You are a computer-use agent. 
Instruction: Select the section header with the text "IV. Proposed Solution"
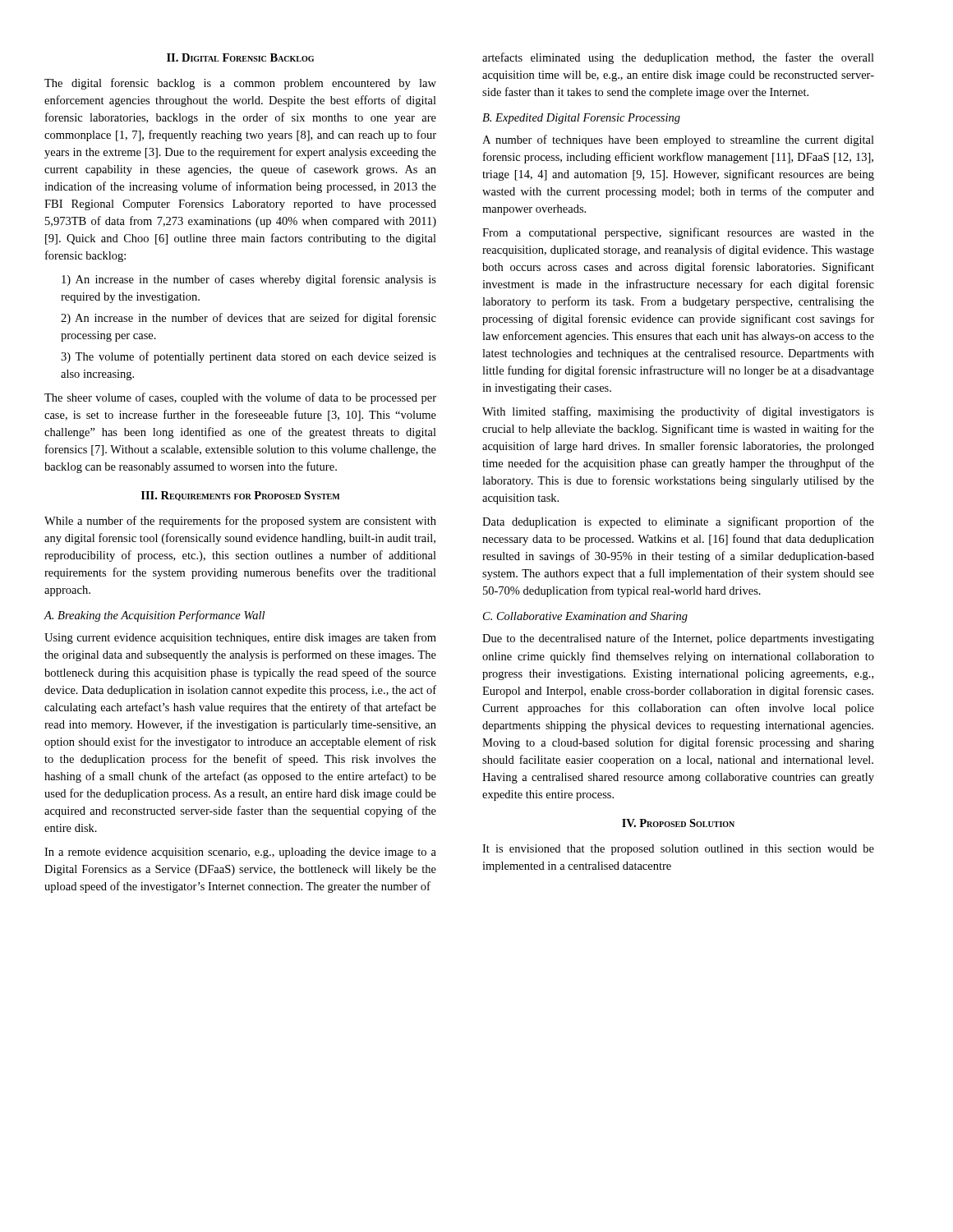coord(678,823)
